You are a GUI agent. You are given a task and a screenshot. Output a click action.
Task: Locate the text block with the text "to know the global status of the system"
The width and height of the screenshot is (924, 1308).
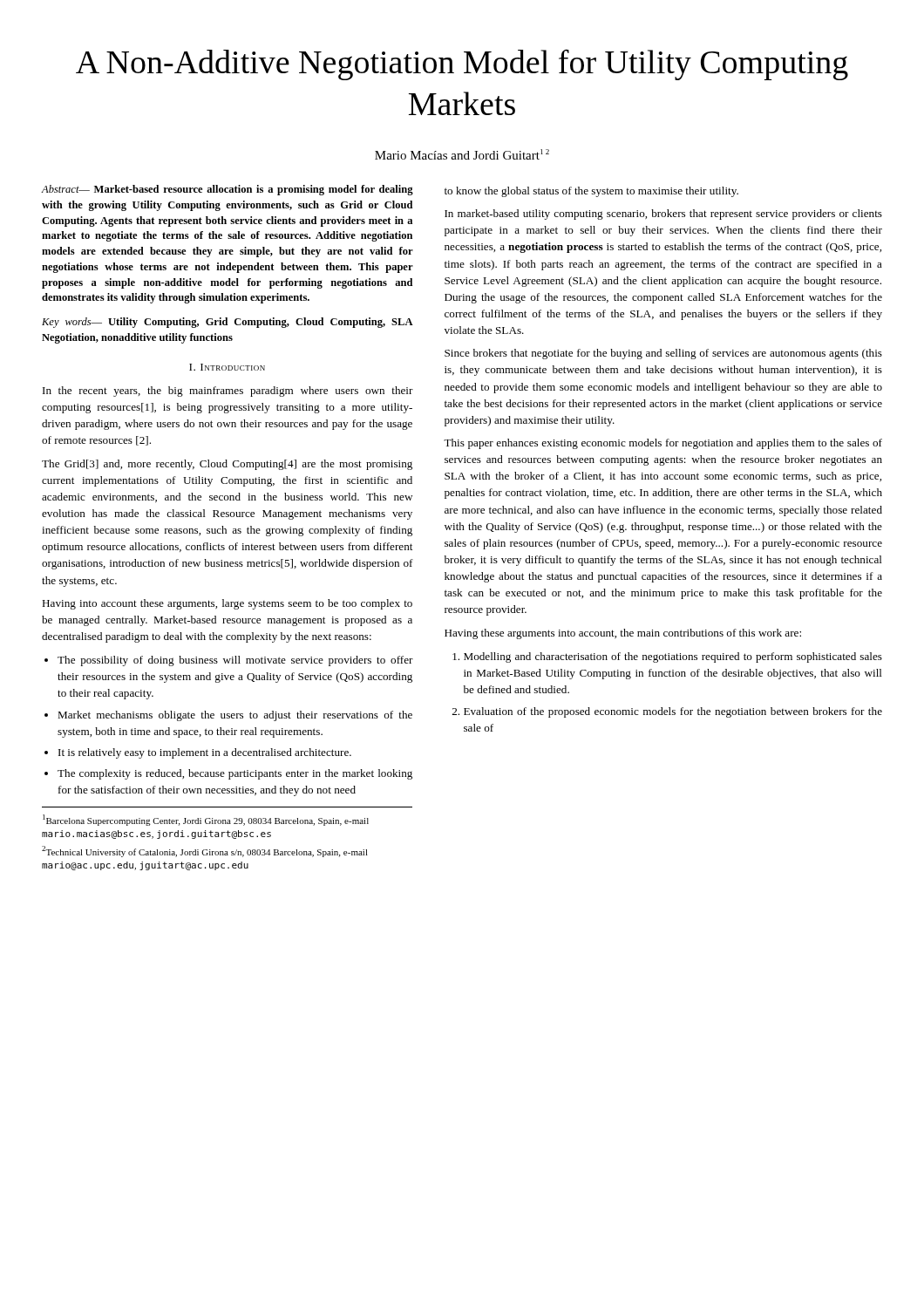pos(663,411)
